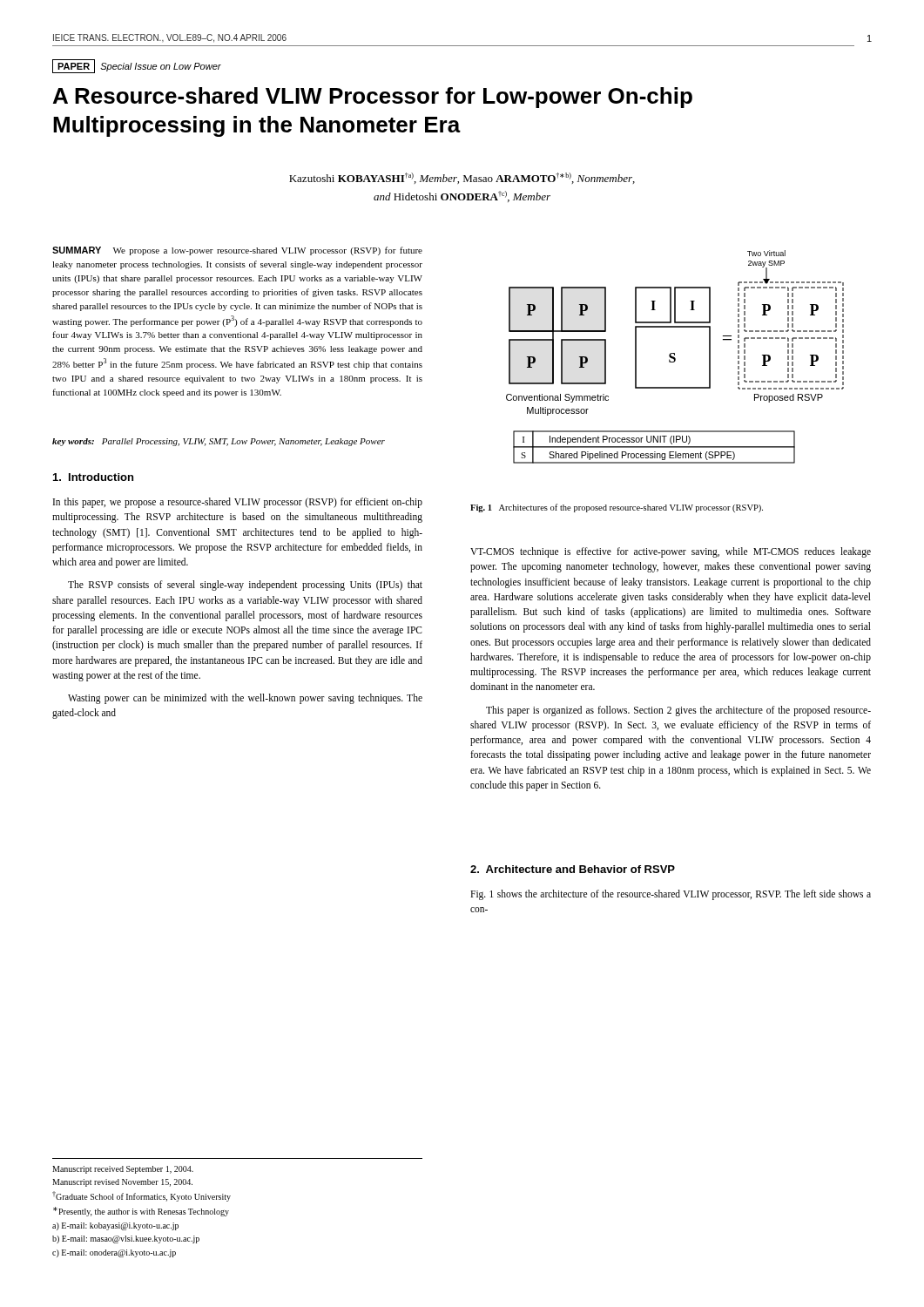Locate the schematic
924x1307 pixels.
[x=671, y=372]
